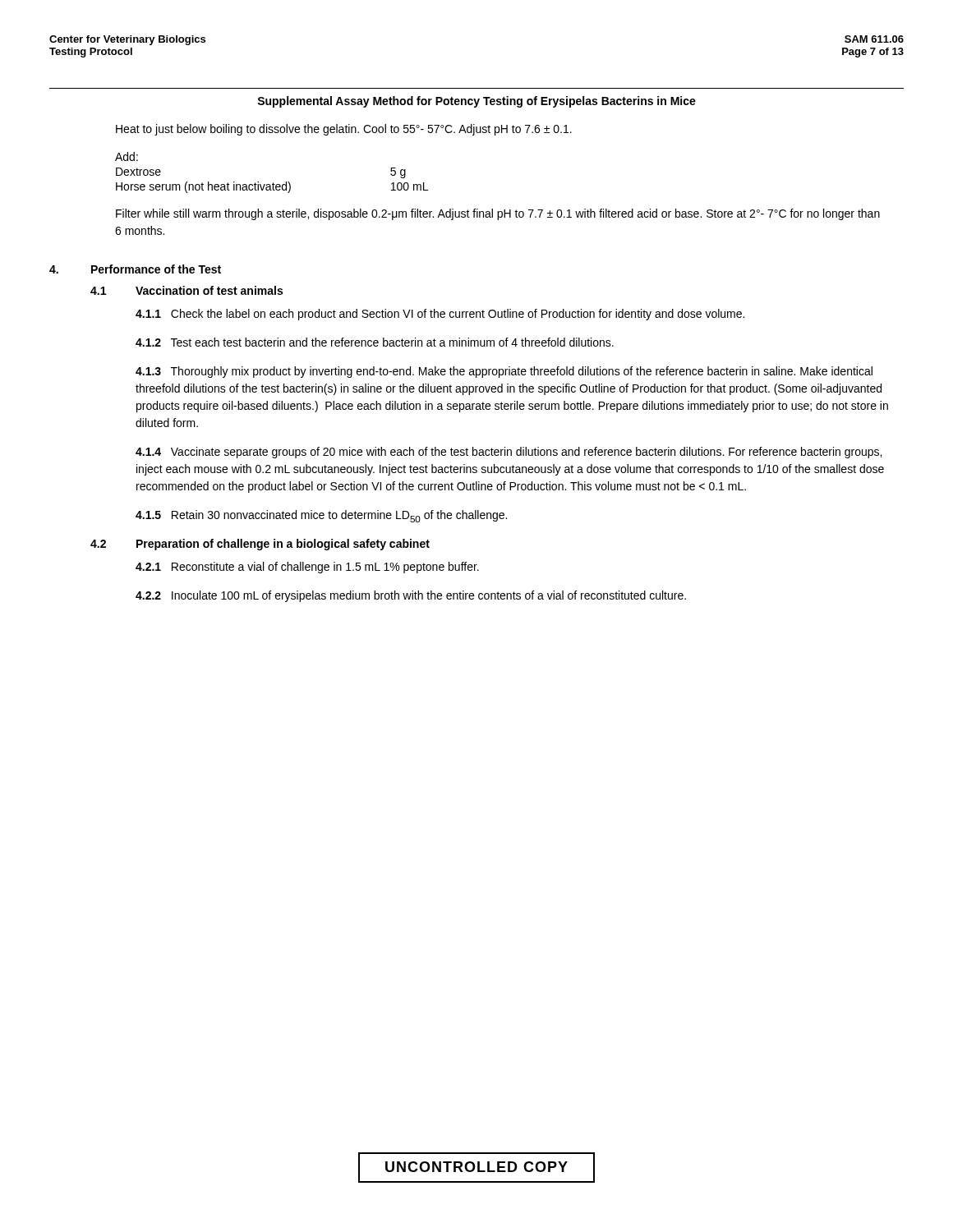Click on the passage starting "4.1 Vaccination of"
953x1232 pixels.
(x=187, y=291)
